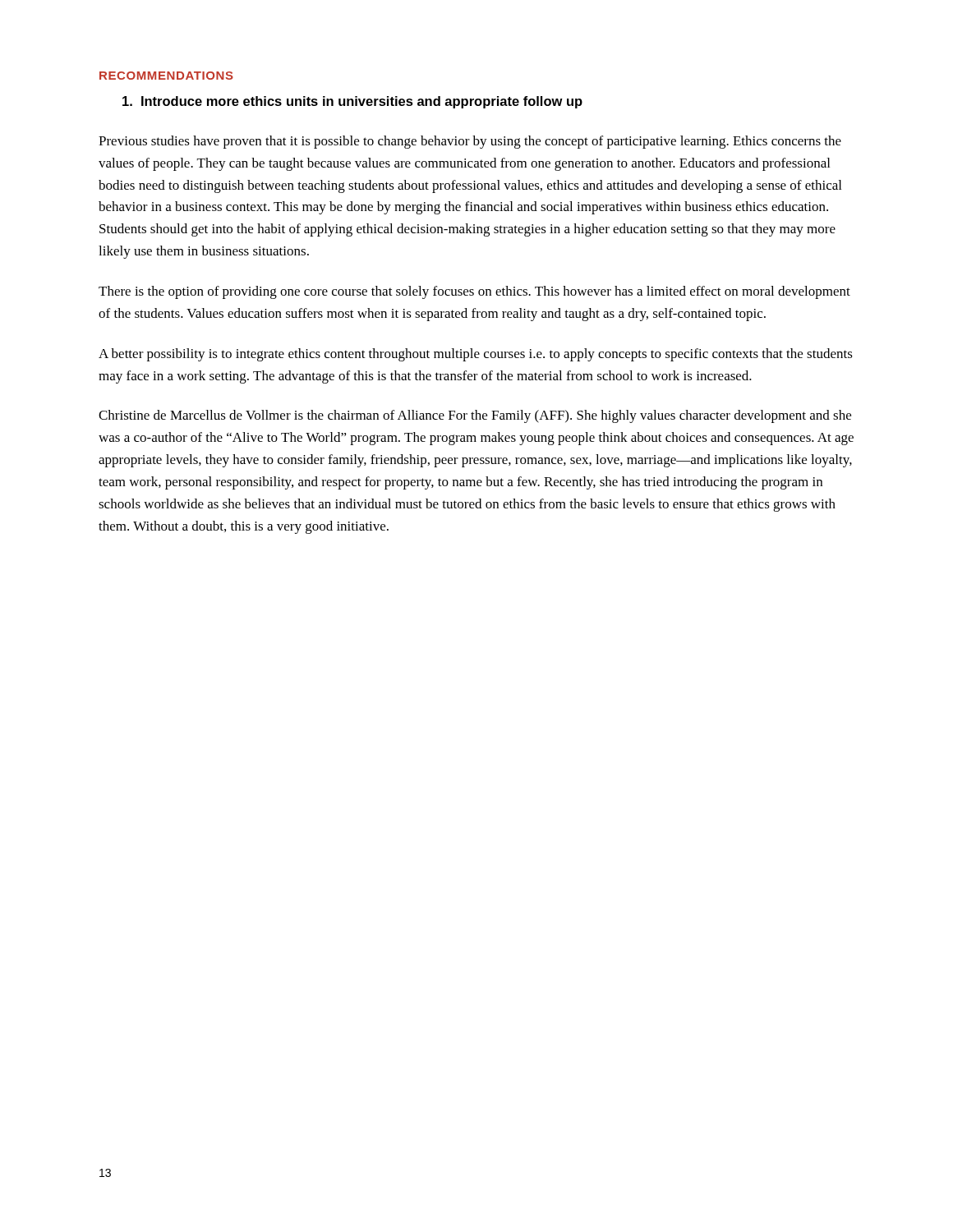953x1232 pixels.
Task: Point to the block beginning "A better possibility is to integrate ethics content"
Action: pyautogui.click(x=476, y=364)
